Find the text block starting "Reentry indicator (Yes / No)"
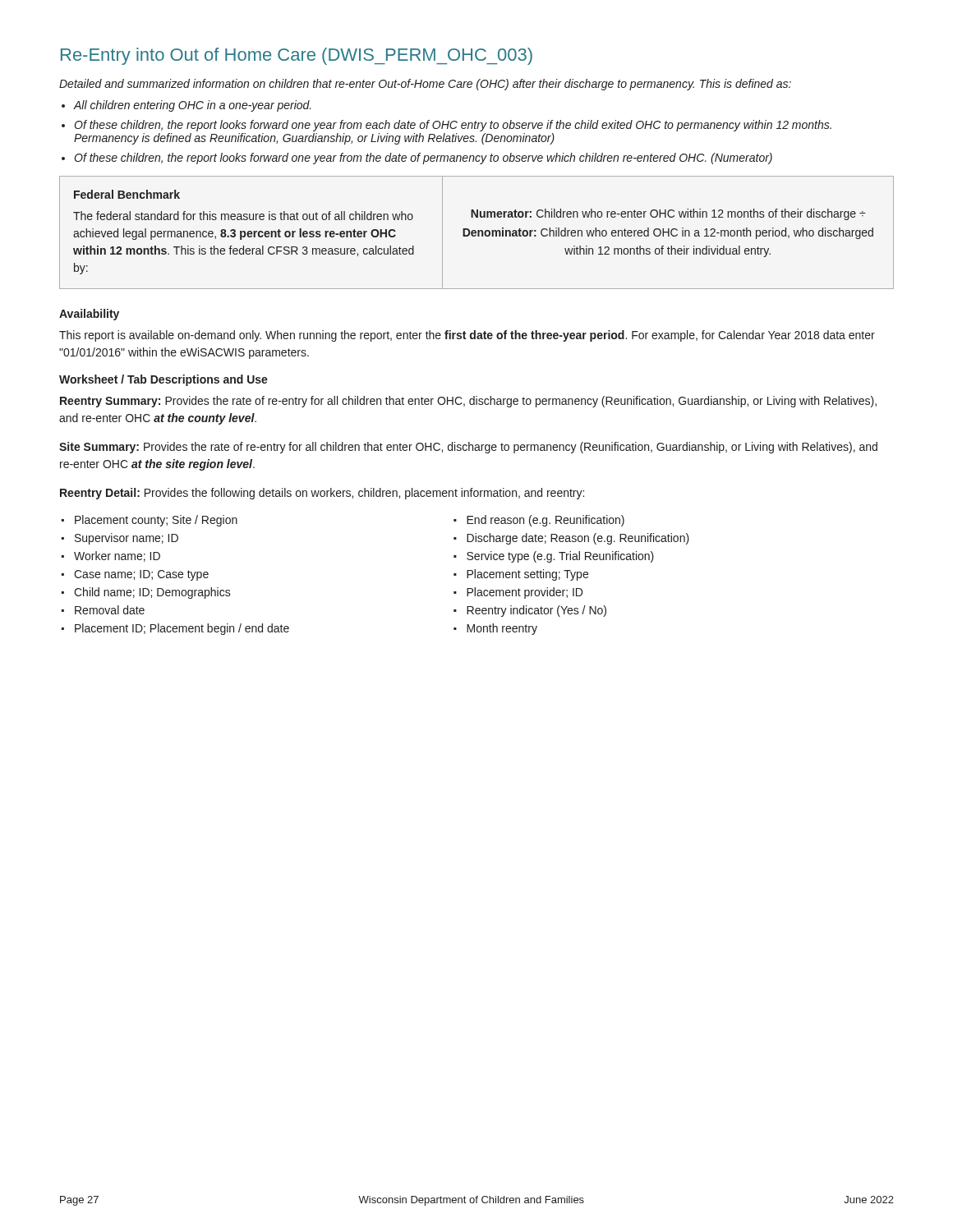Screen dimensions: 1232x953 [x=537, y=610]
